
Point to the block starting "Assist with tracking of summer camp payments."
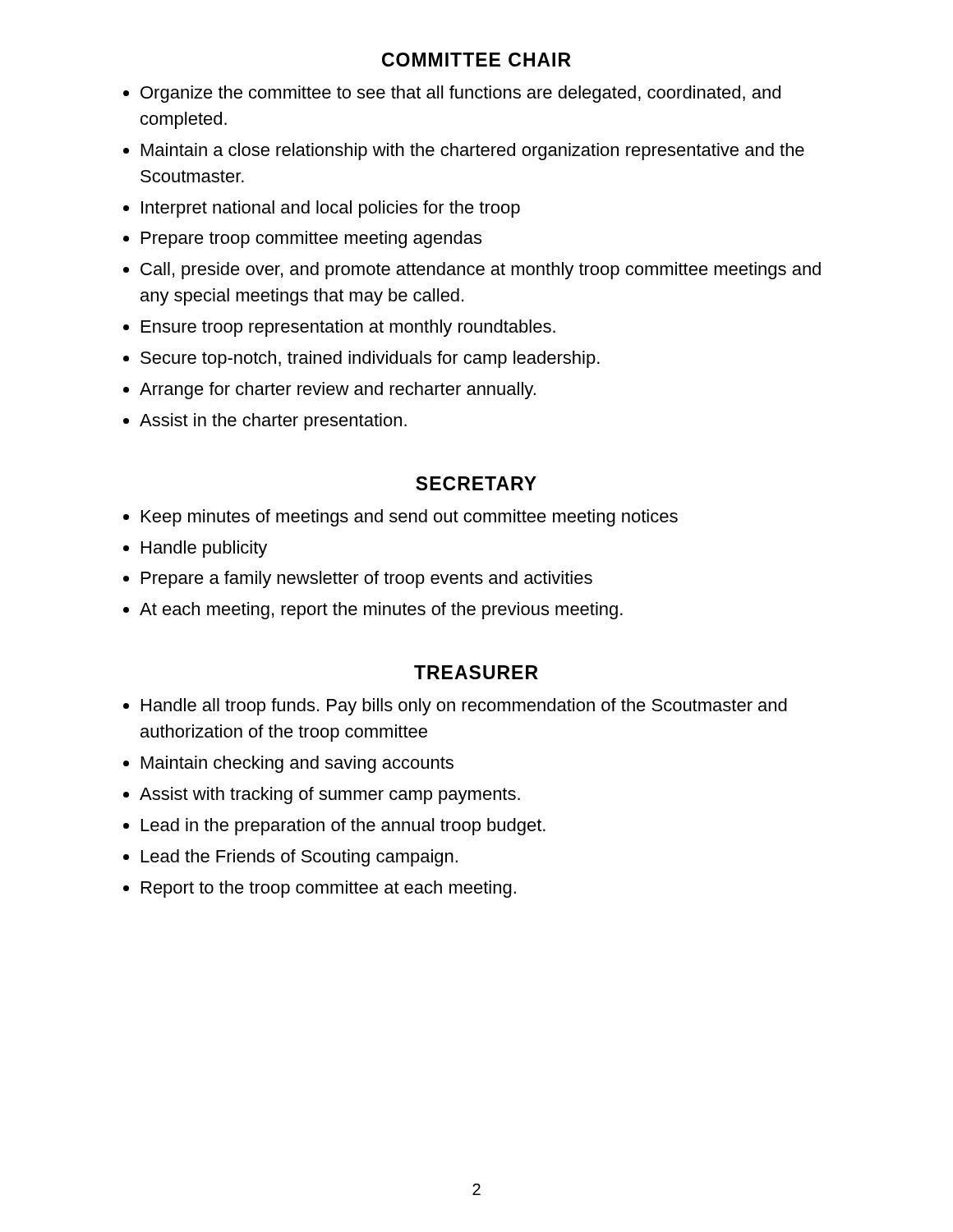pos(331,794)
